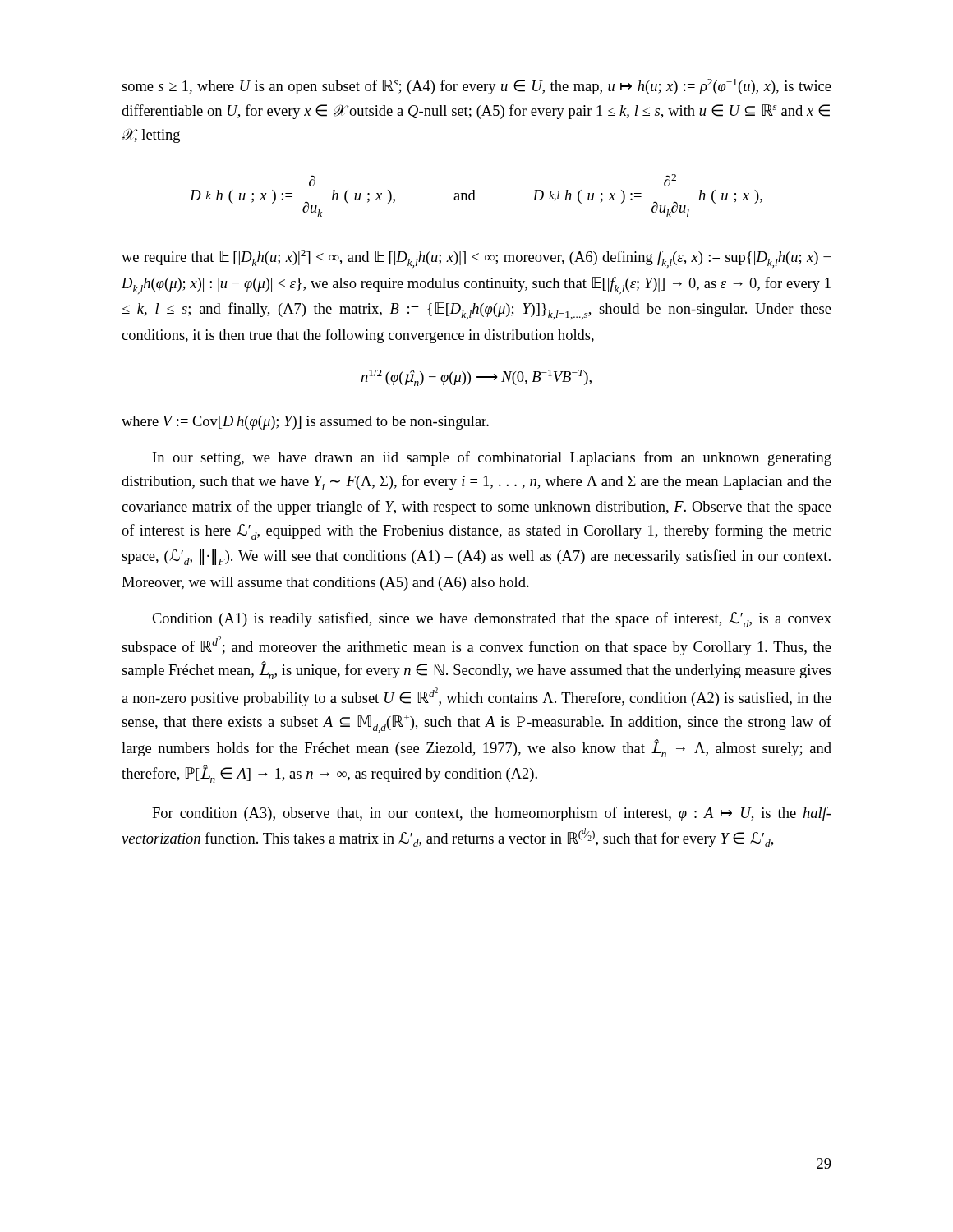Point to the block starting "In our setting, we"
The width and height of the screenshot is (953, 1232).
pyautogui.click(x=476, y=520)
